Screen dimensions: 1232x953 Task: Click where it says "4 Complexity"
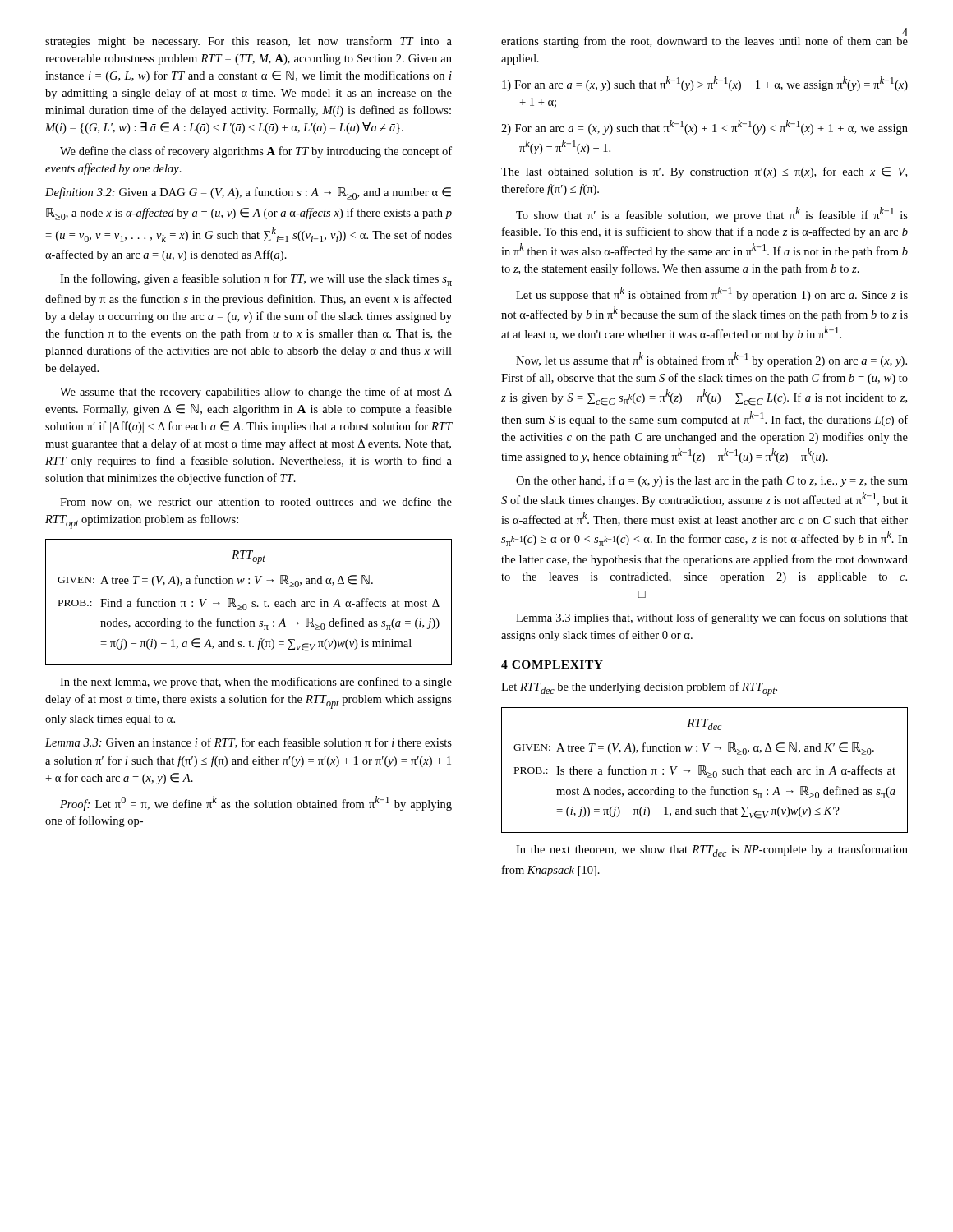coord(552,664)
